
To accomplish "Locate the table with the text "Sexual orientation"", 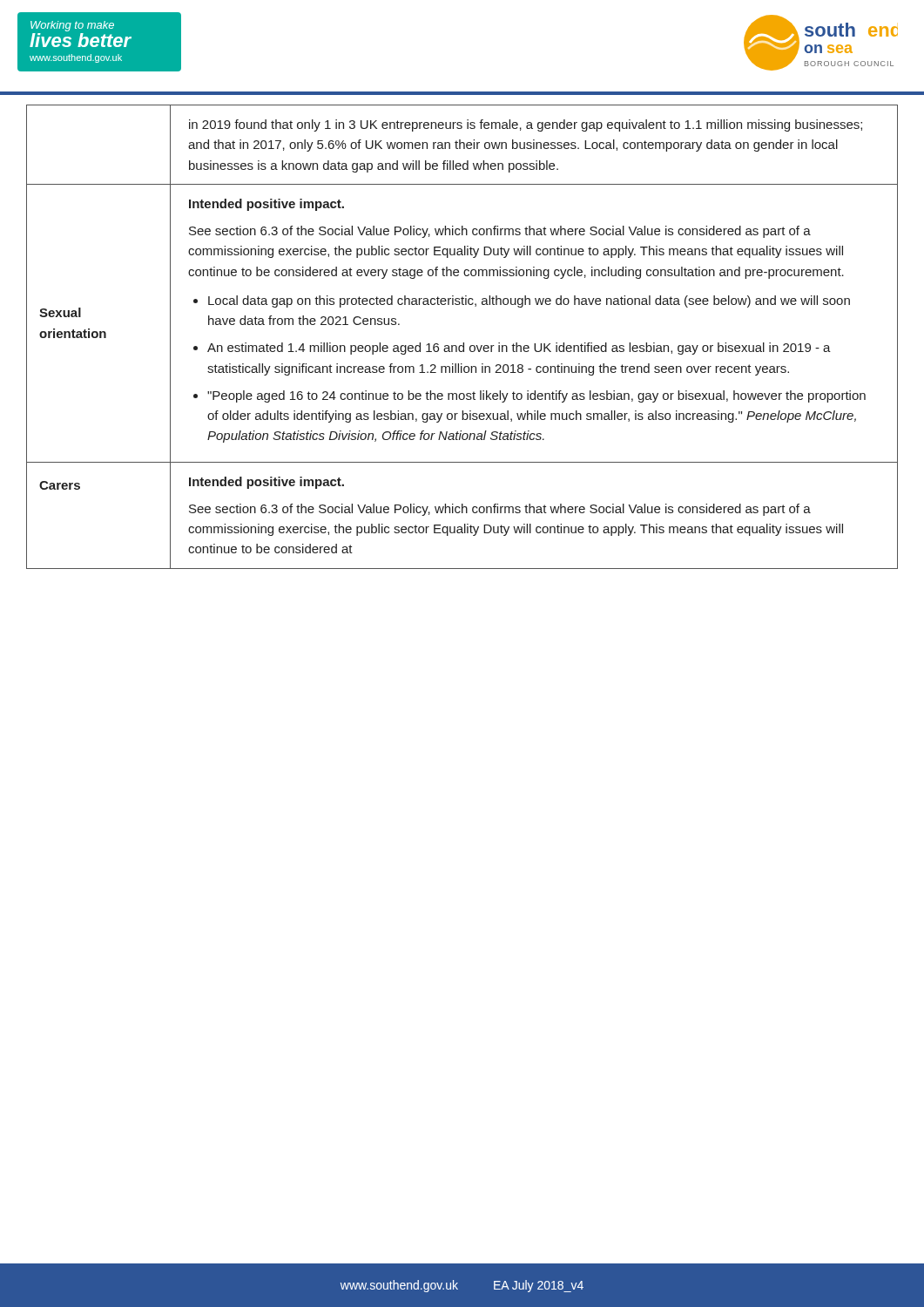I will (x=462, y=337).
